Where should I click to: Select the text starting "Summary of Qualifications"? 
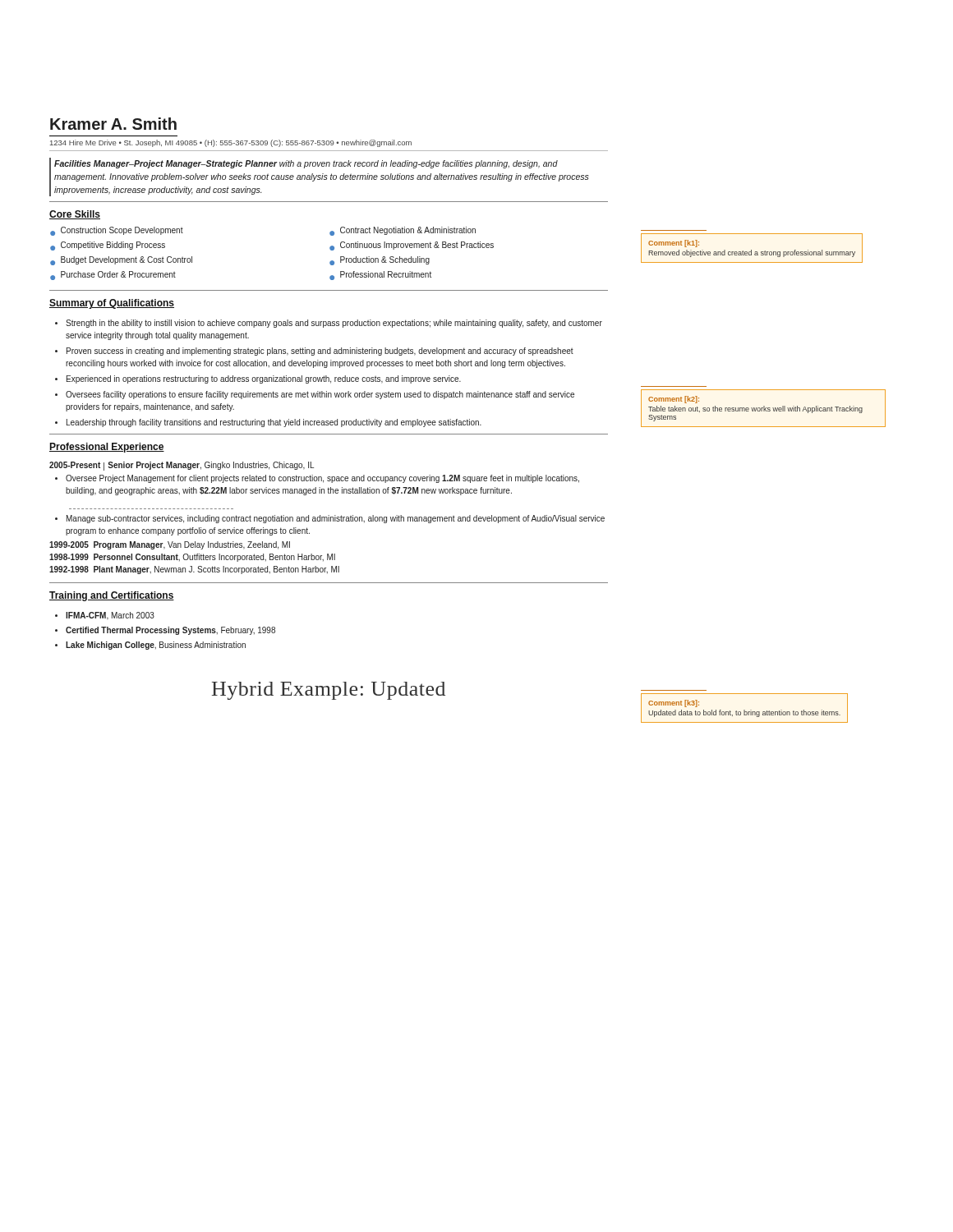[112, 303]
